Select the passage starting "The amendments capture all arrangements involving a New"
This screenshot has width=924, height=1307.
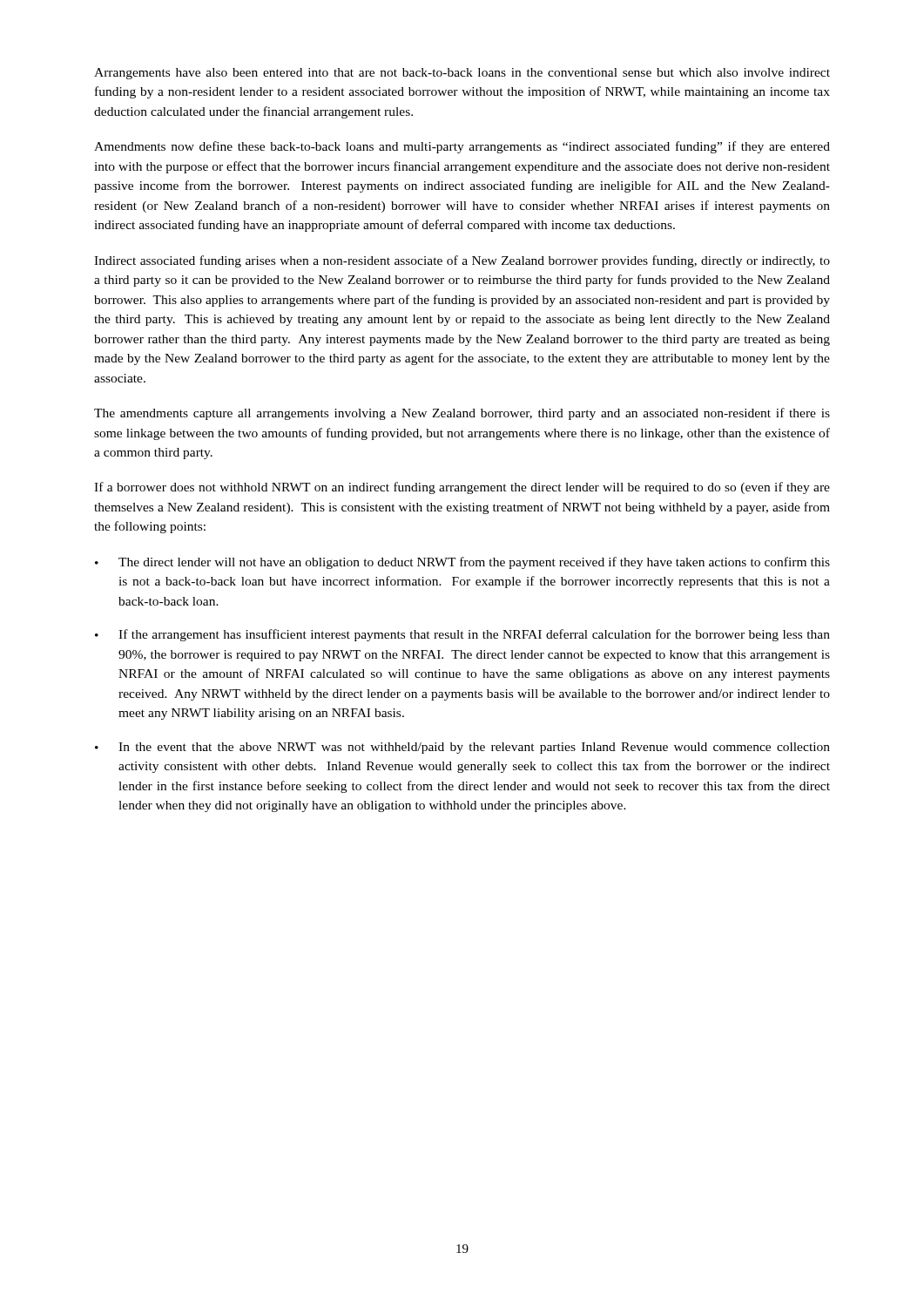(x=462, y=432)
